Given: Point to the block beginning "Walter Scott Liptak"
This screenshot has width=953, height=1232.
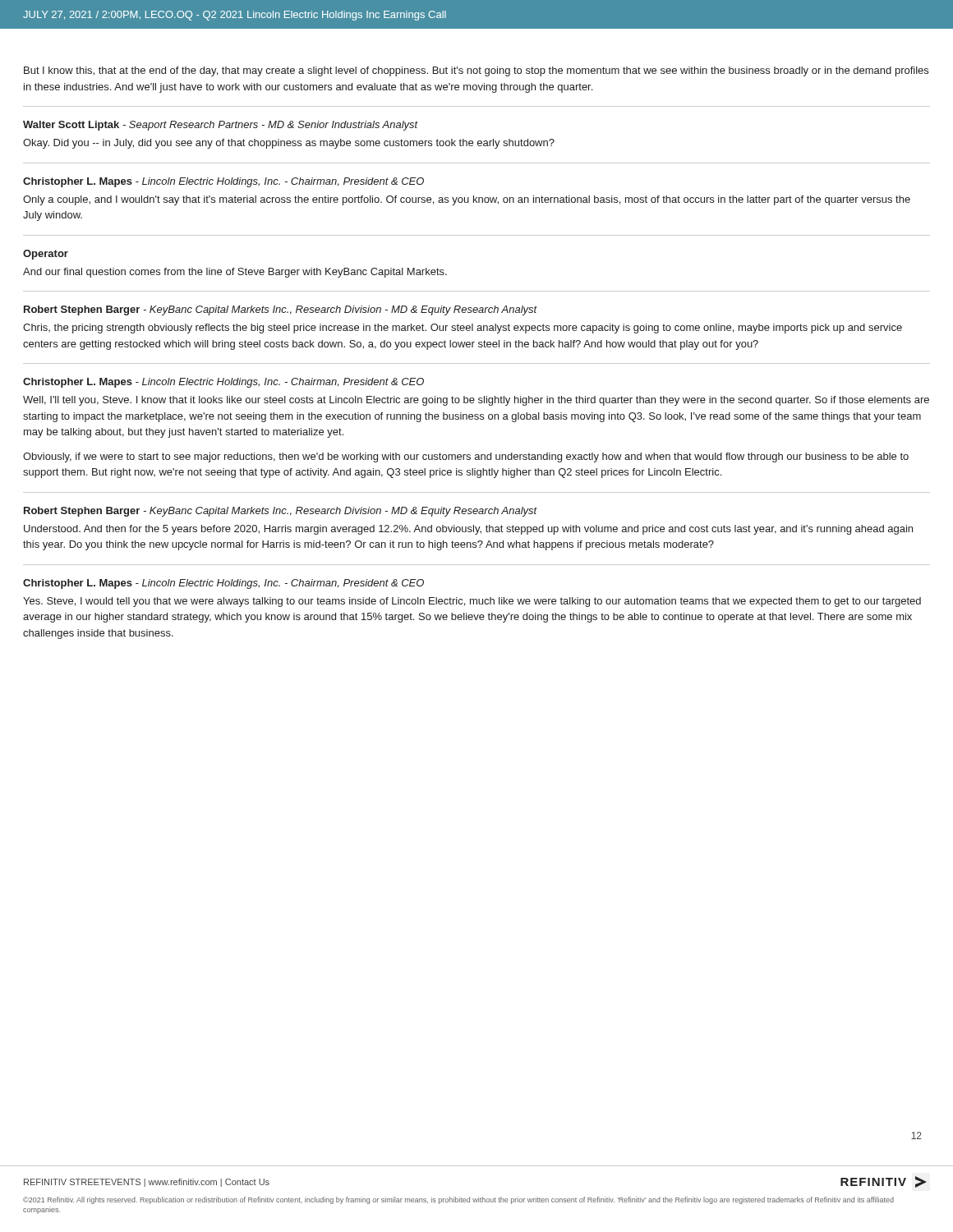Looking at the screenshot, I should click(476, 134).
